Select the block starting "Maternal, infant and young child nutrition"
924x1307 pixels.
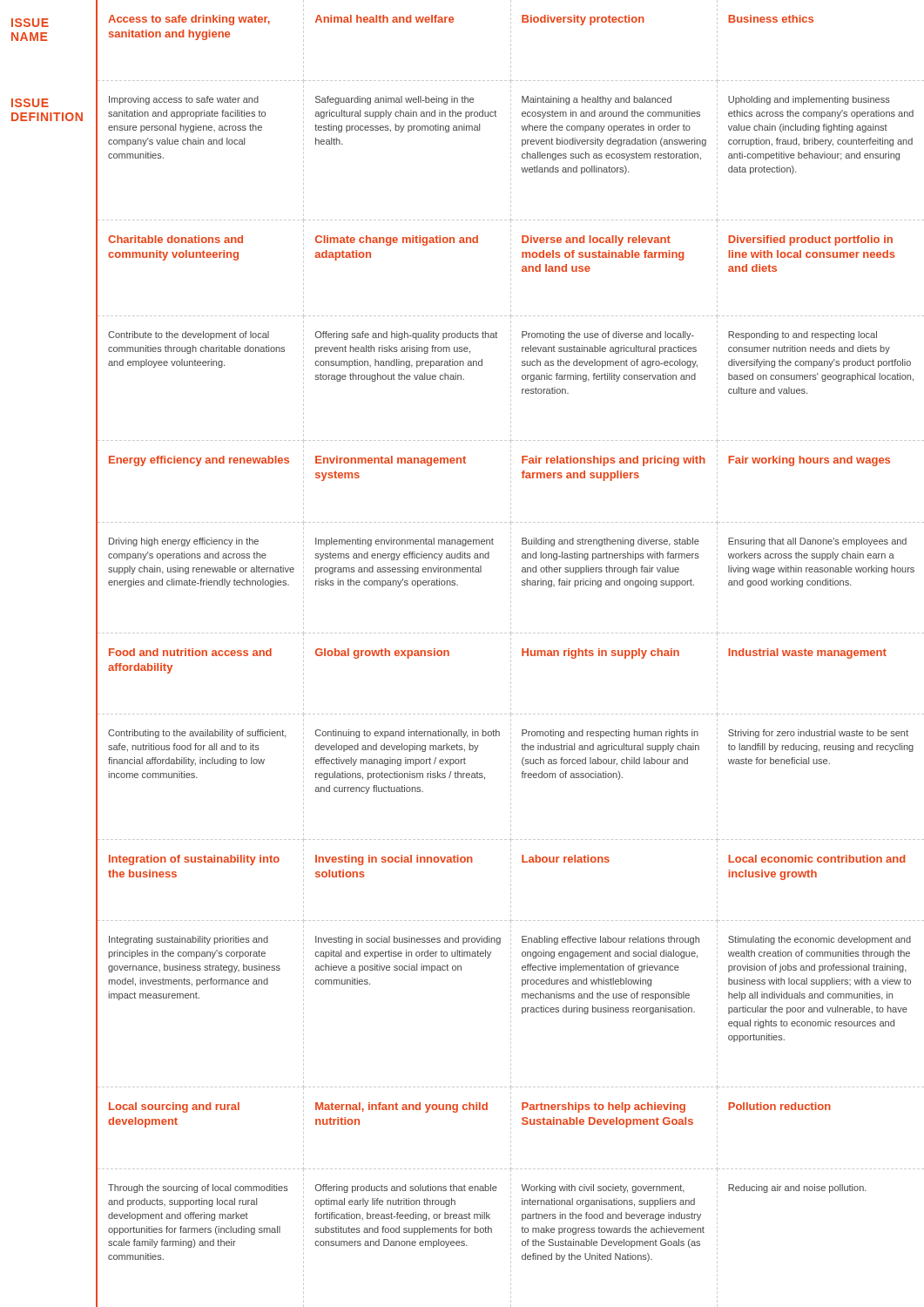tap(401, 1114)
